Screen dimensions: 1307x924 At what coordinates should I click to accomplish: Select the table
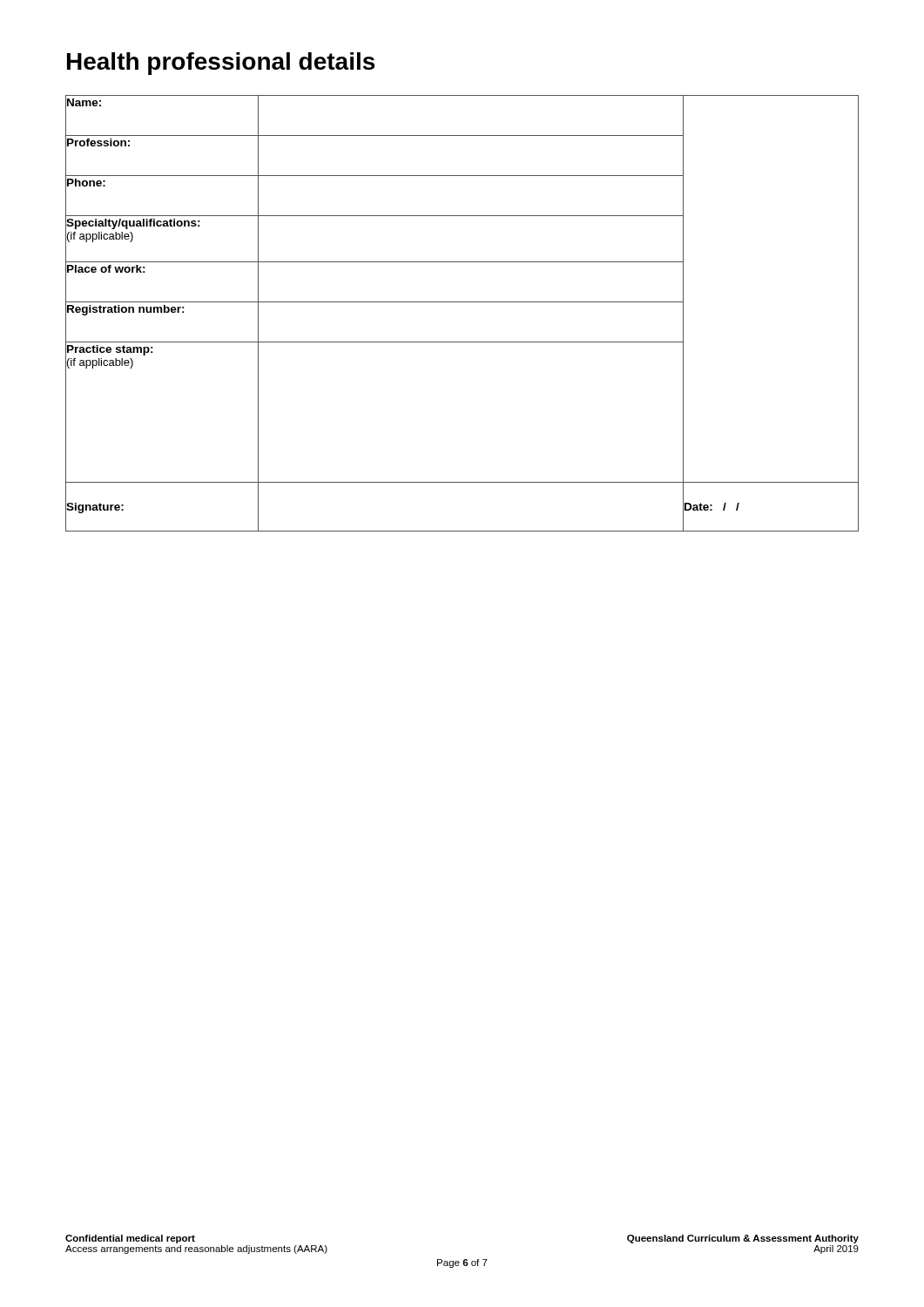462,313
